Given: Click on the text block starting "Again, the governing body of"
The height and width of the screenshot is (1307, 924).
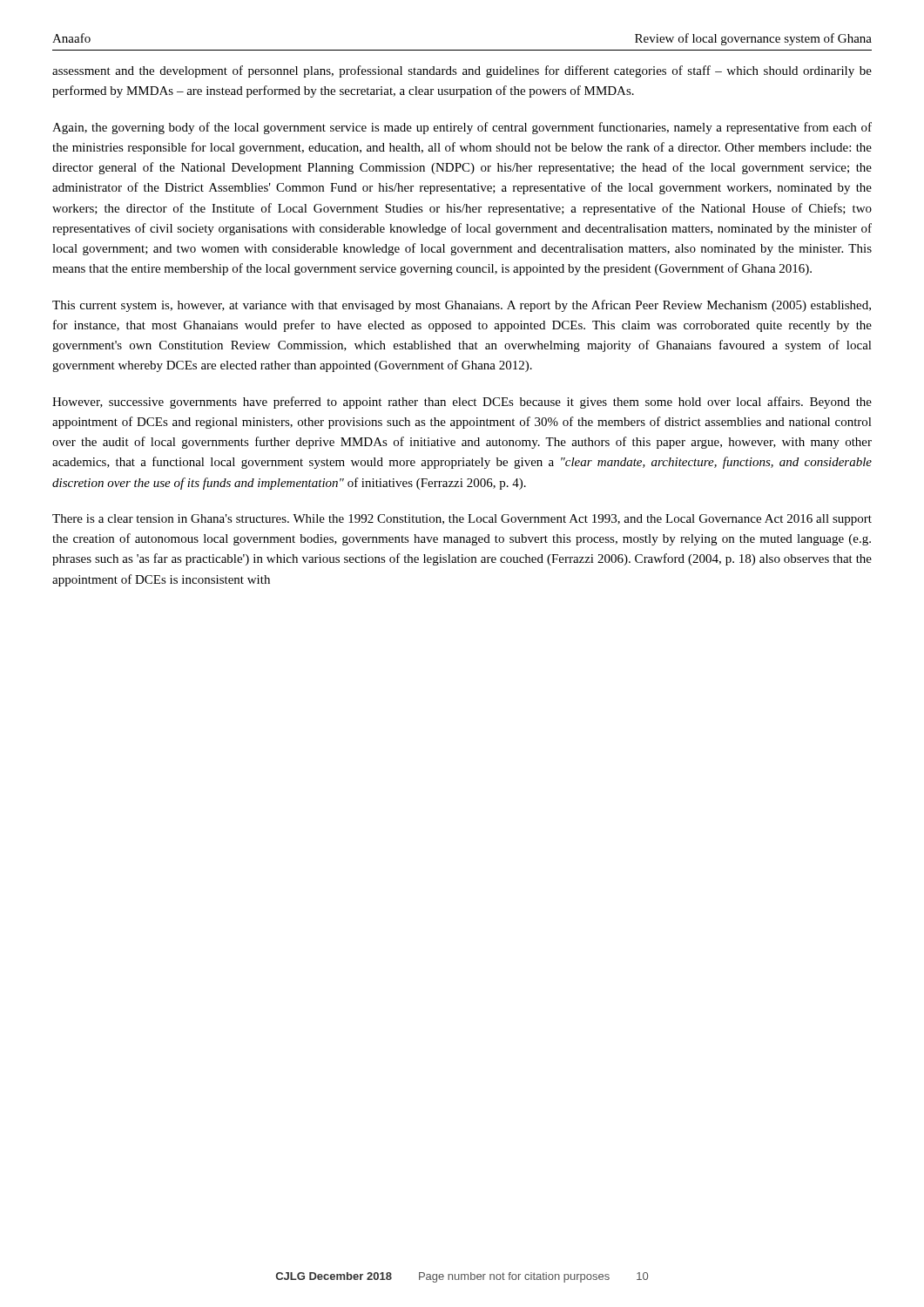Looking at the screenshot, I should pos(462,198).
